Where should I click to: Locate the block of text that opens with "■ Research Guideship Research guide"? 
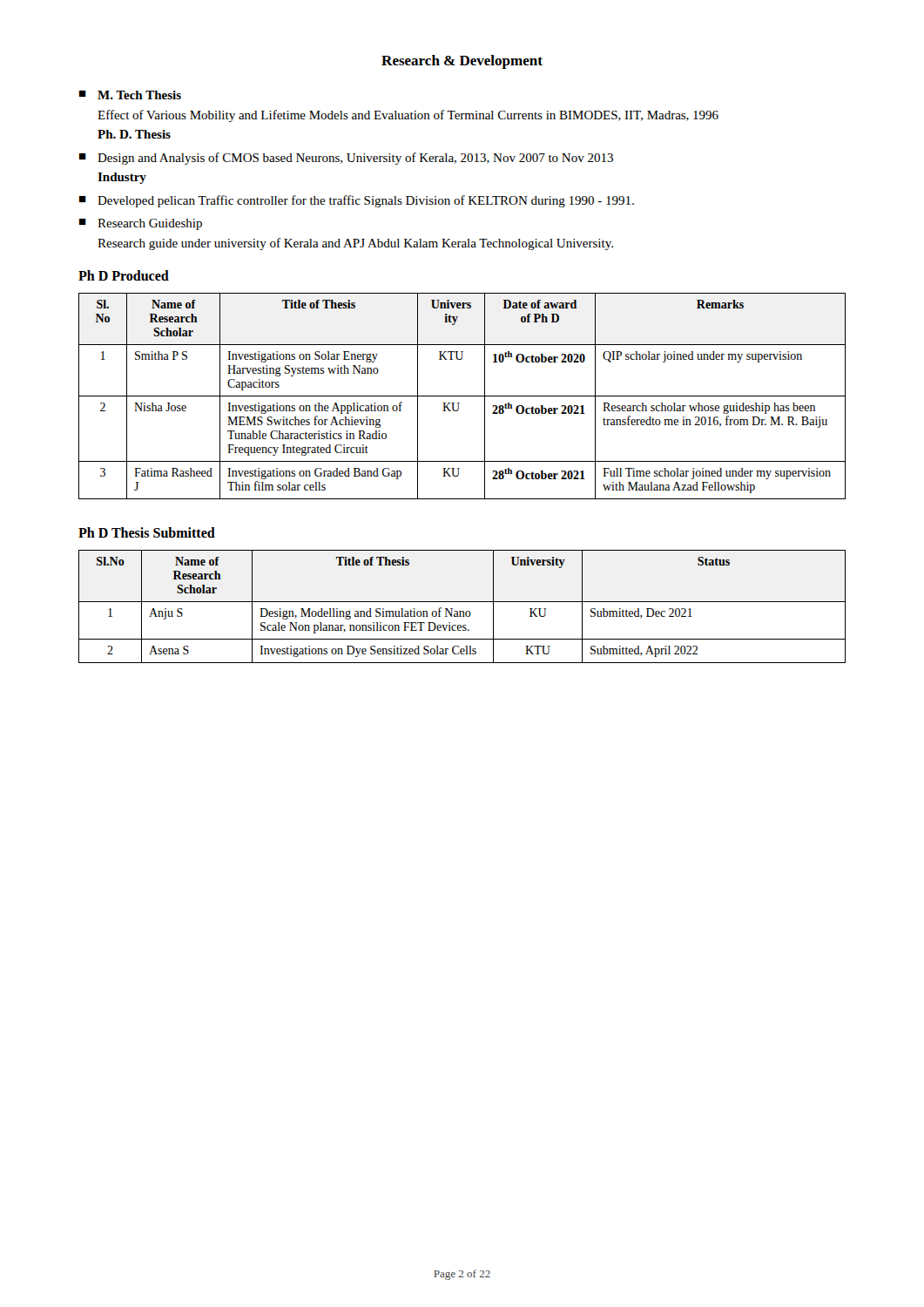click(462, 233)
